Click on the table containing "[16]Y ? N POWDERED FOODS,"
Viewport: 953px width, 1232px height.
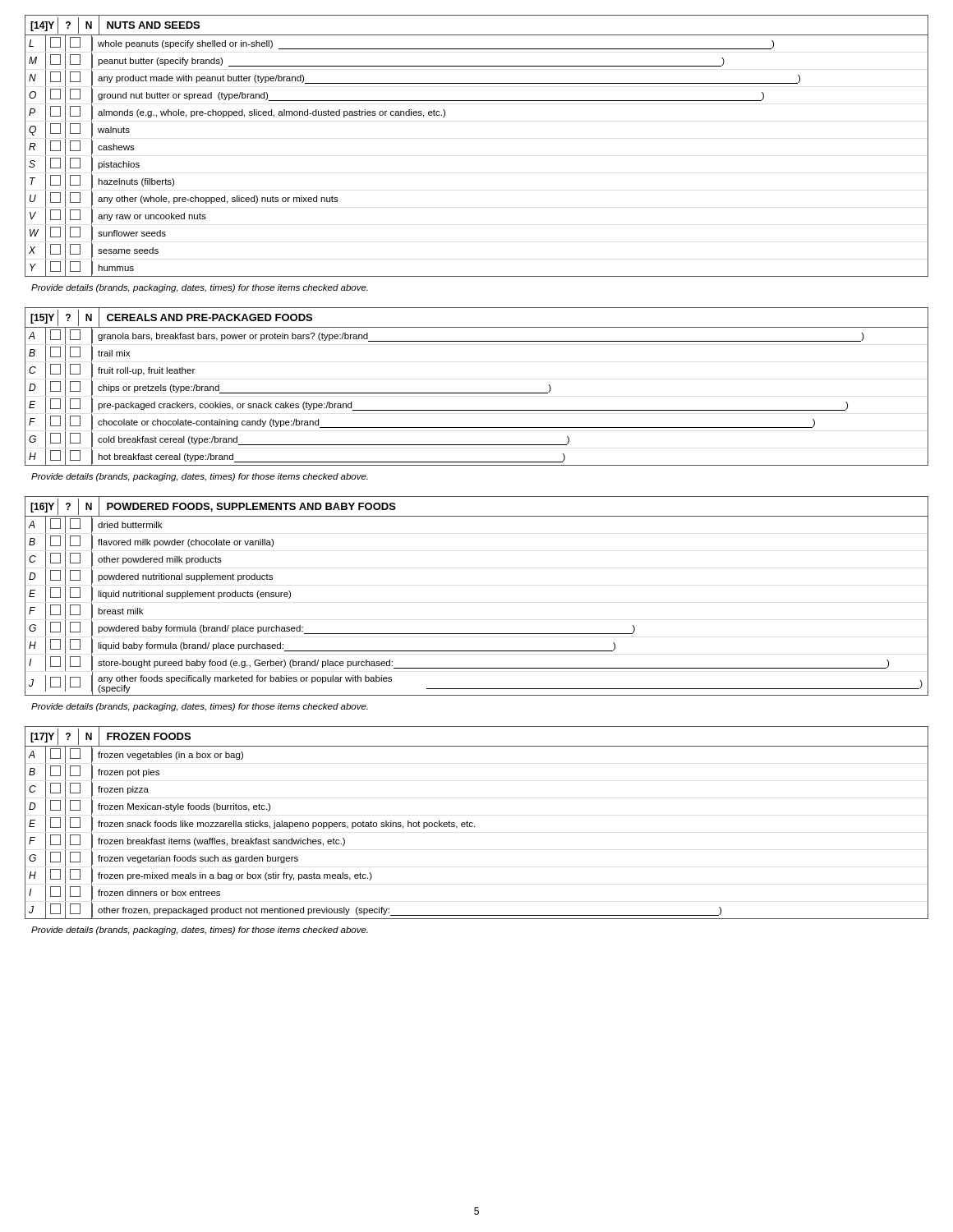[476, 596]
